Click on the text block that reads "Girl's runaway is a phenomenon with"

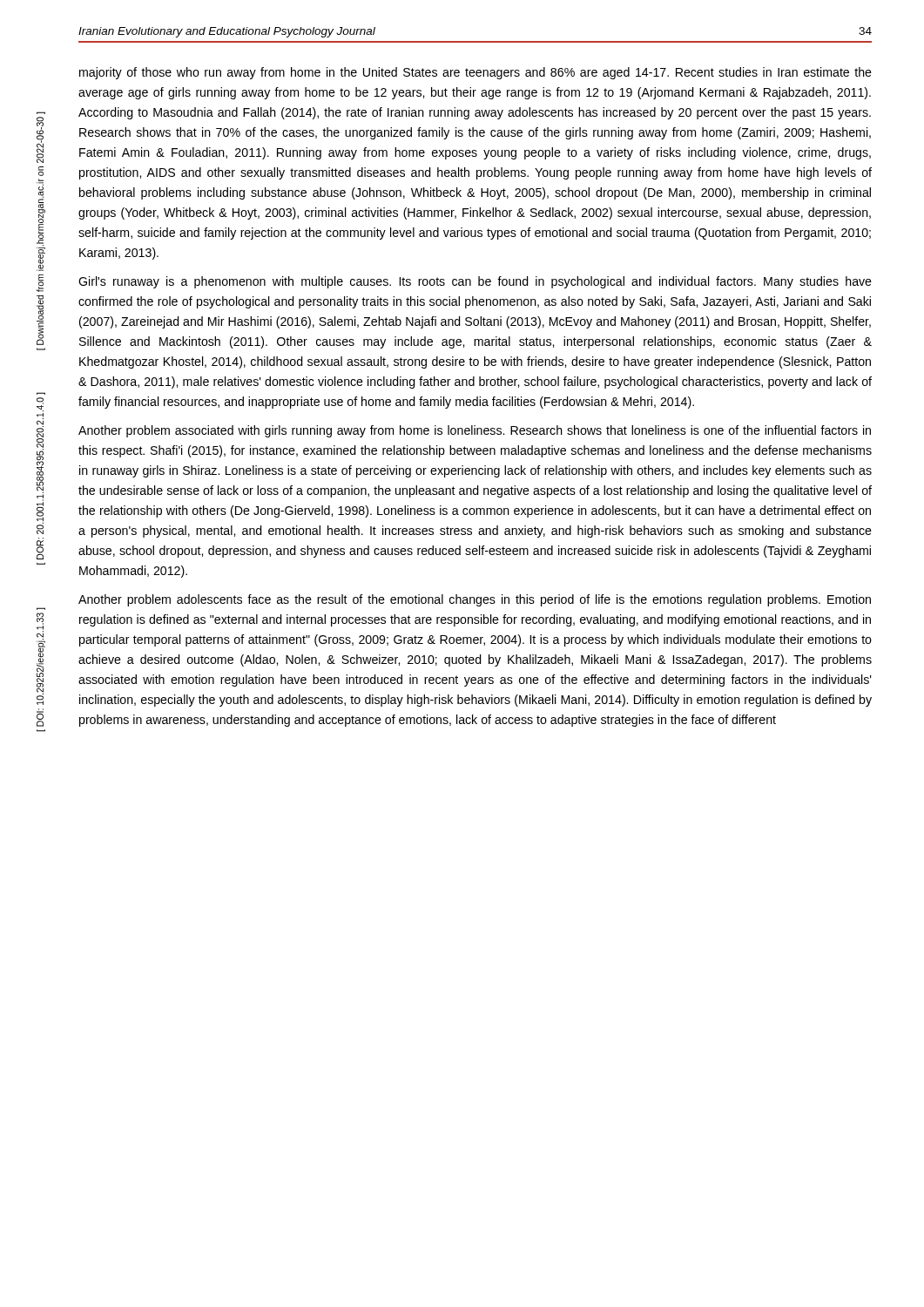[475, 342]
